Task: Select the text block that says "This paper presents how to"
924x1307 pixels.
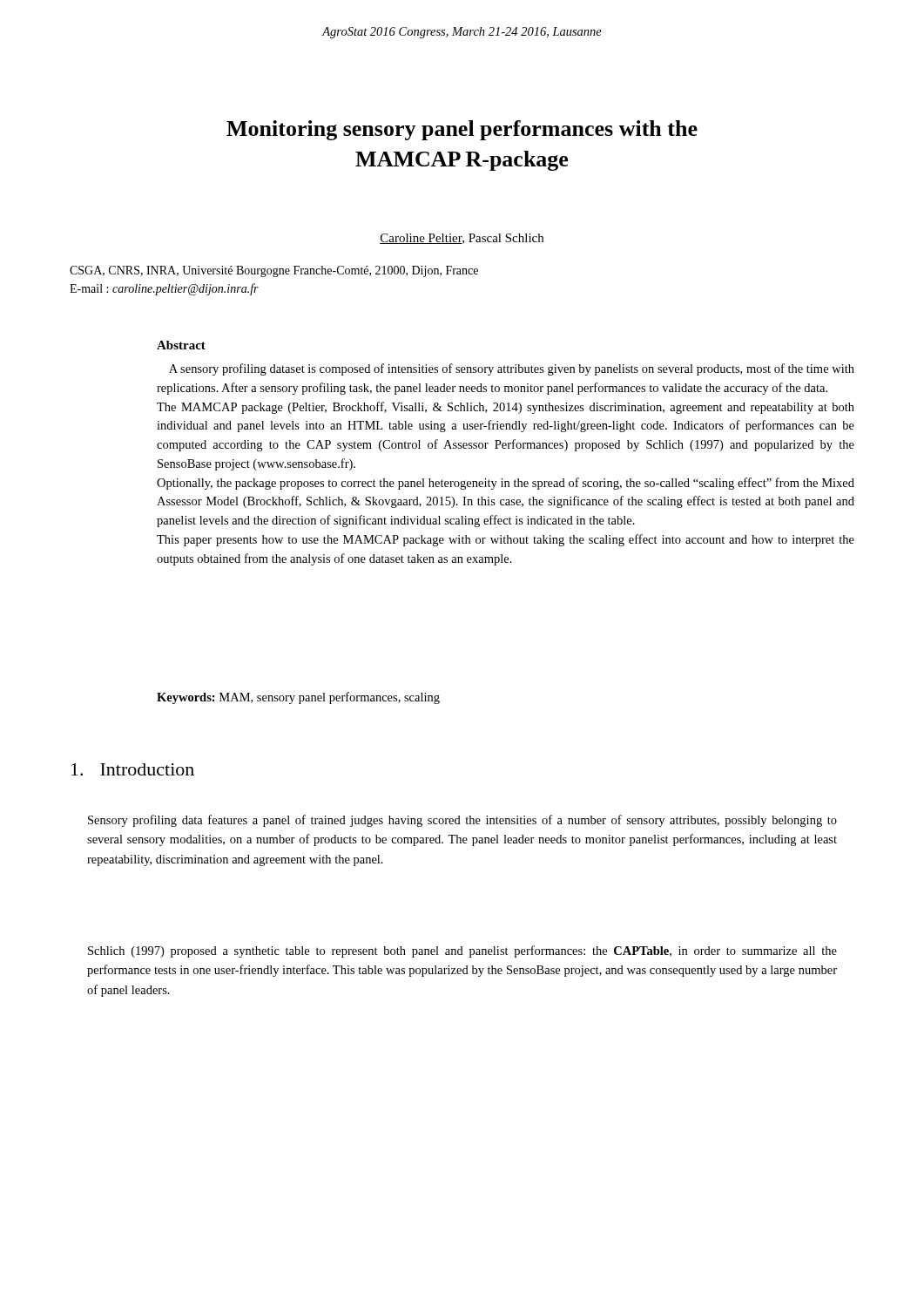Action: [x=506, y=549]
